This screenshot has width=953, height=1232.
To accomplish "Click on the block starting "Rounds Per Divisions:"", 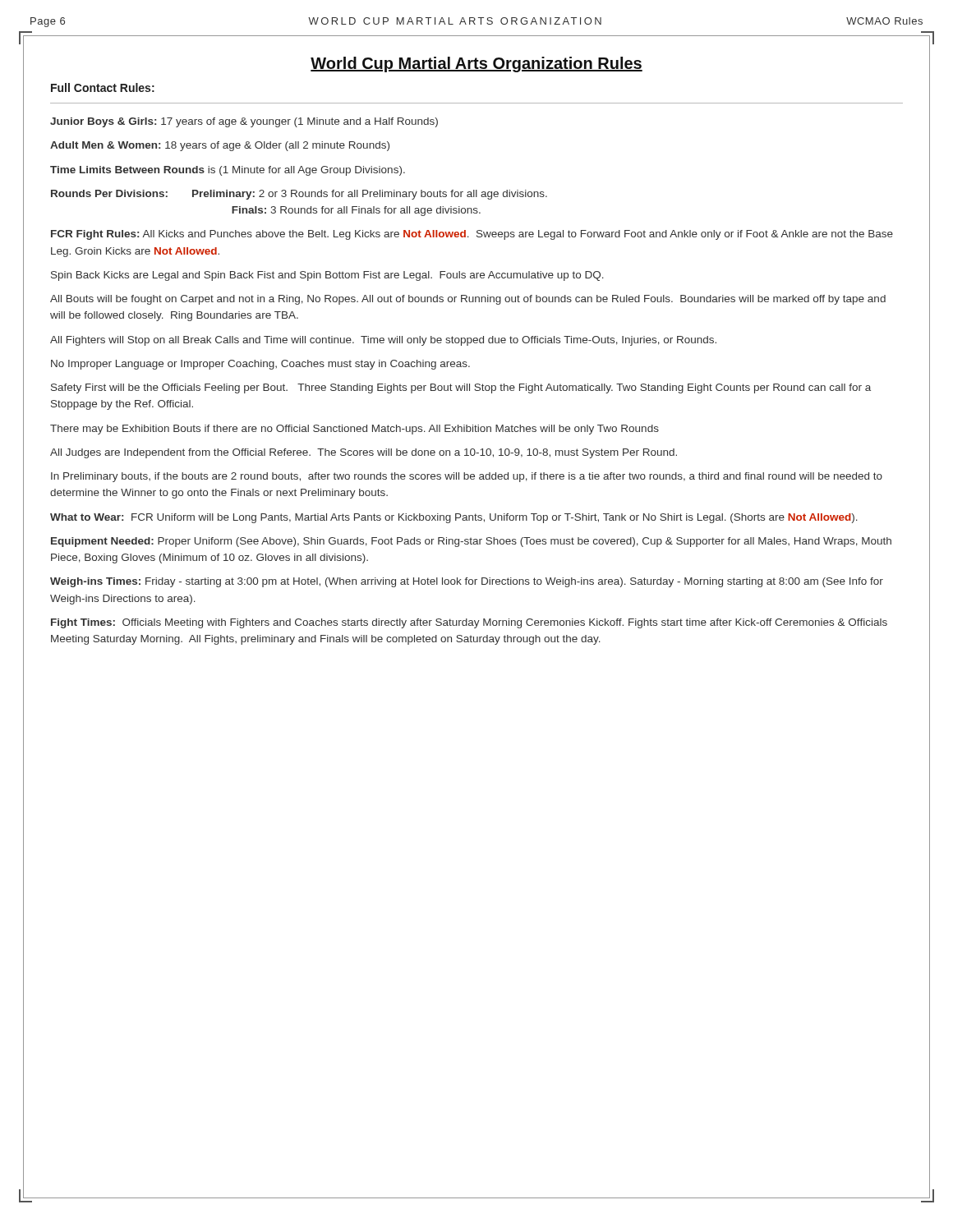I will (299, 202).
